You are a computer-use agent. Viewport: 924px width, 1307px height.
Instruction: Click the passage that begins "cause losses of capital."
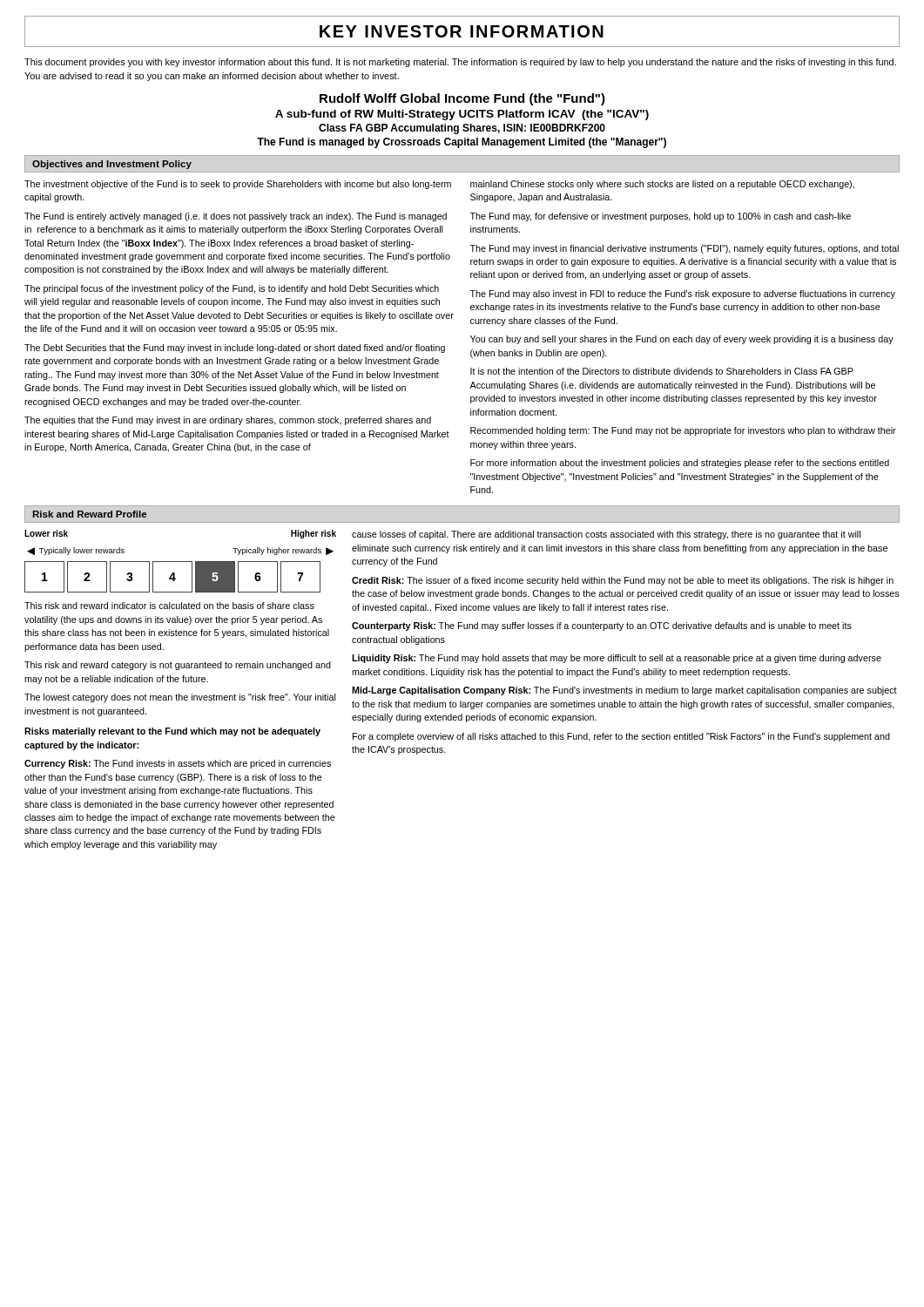(x=606, y=535)
